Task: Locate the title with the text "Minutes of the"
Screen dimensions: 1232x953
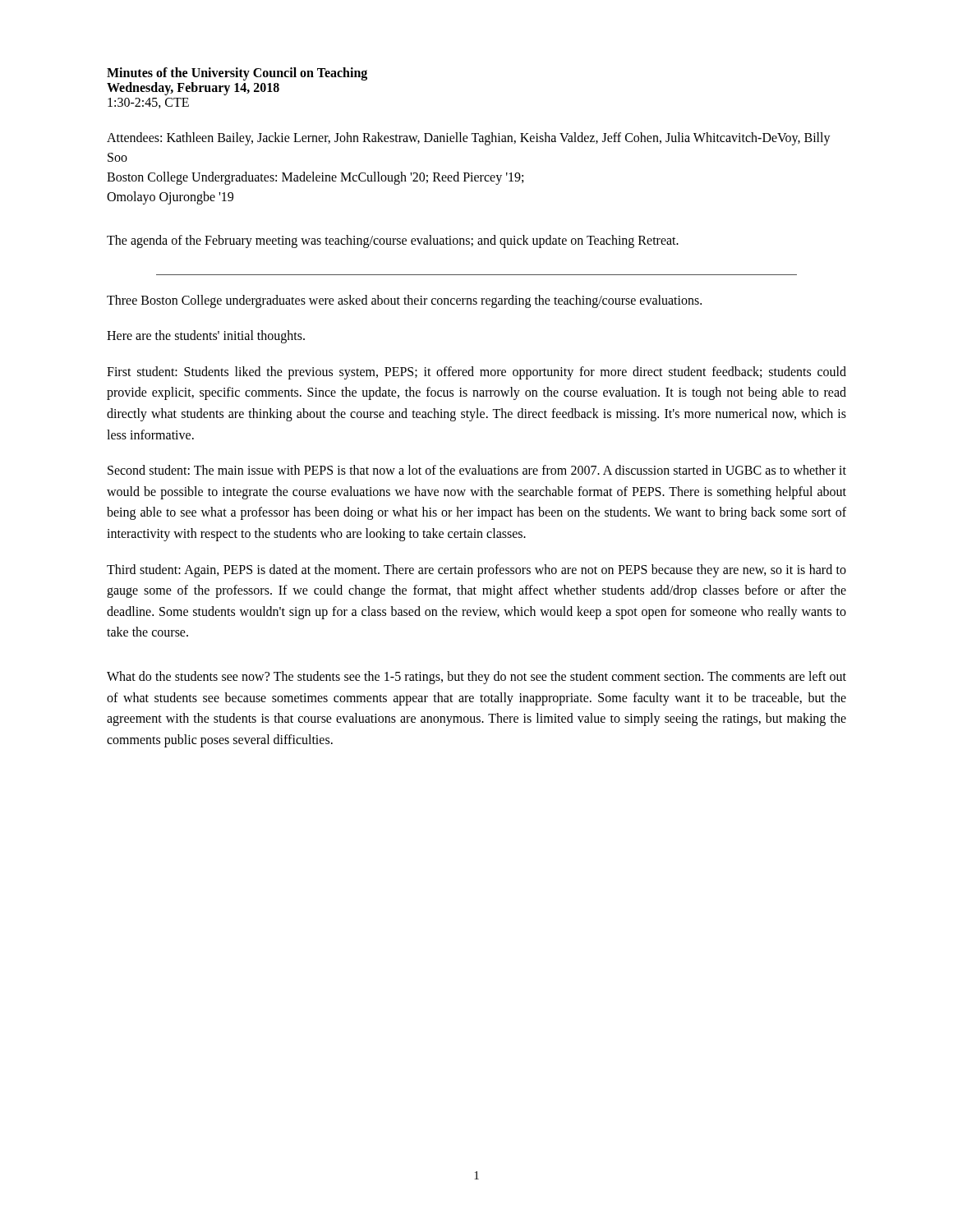Action: (237, 74)
